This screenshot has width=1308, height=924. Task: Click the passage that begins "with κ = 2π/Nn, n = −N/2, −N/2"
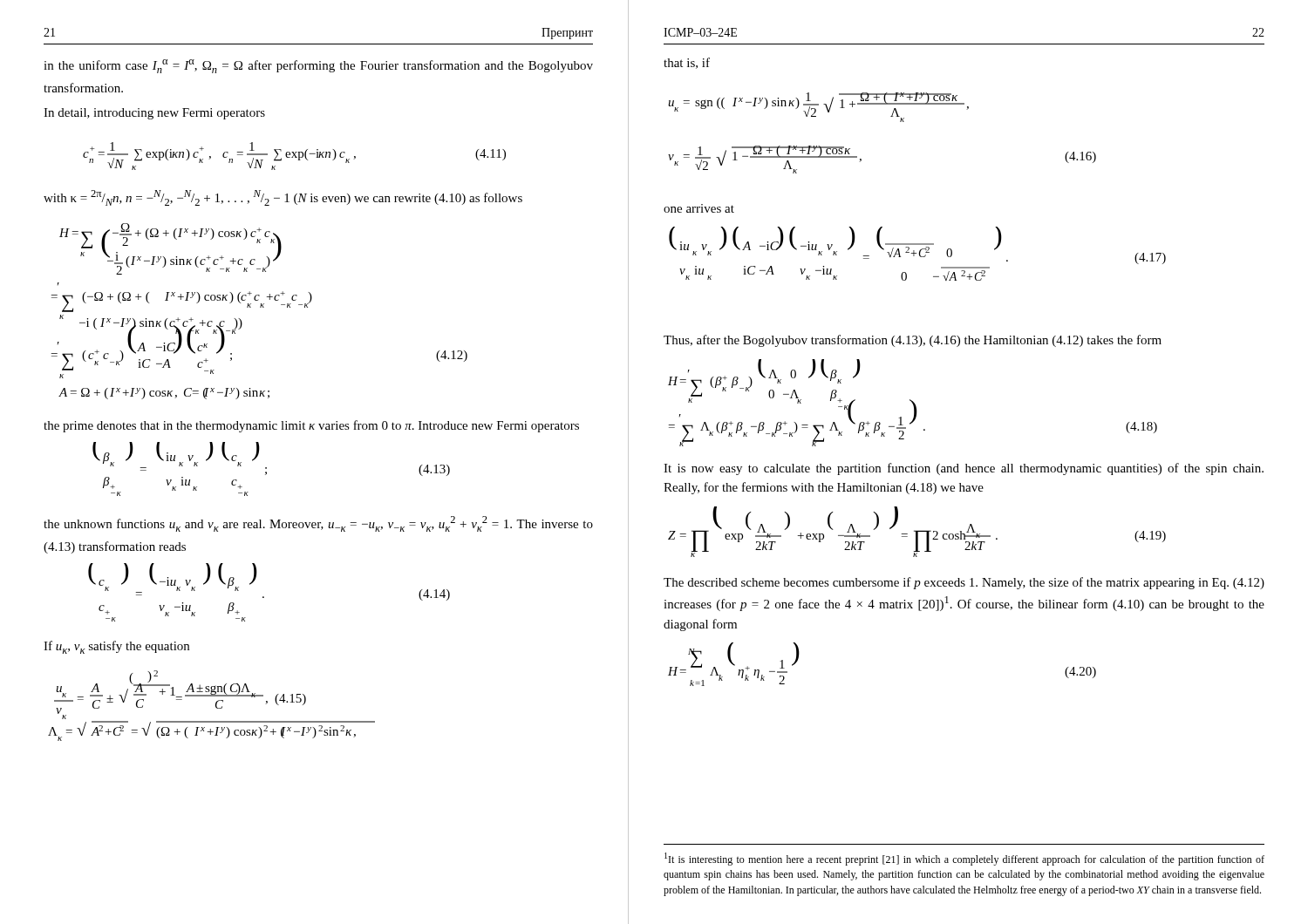click(318, 198)
